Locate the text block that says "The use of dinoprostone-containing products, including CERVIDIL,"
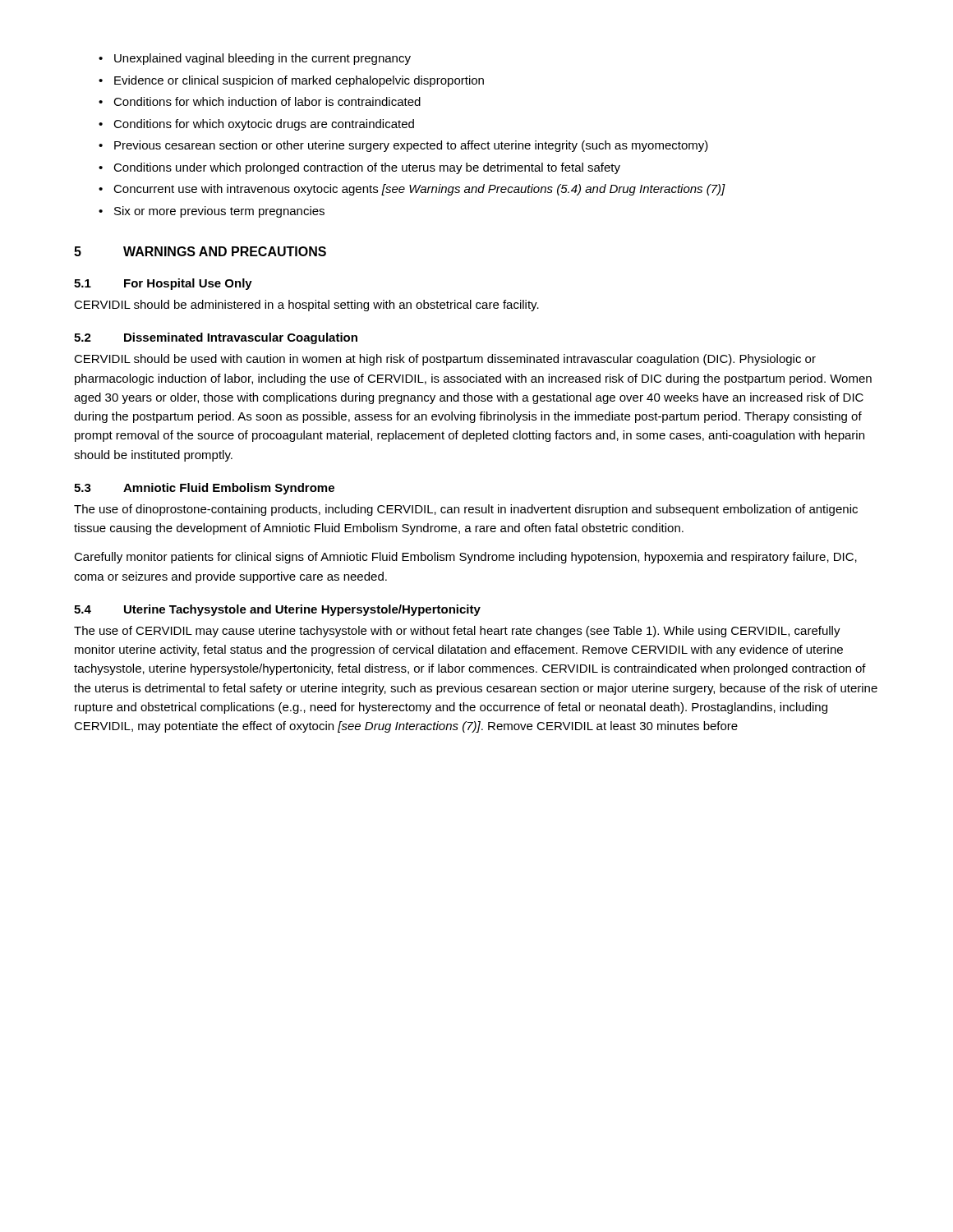 (466, 518)
